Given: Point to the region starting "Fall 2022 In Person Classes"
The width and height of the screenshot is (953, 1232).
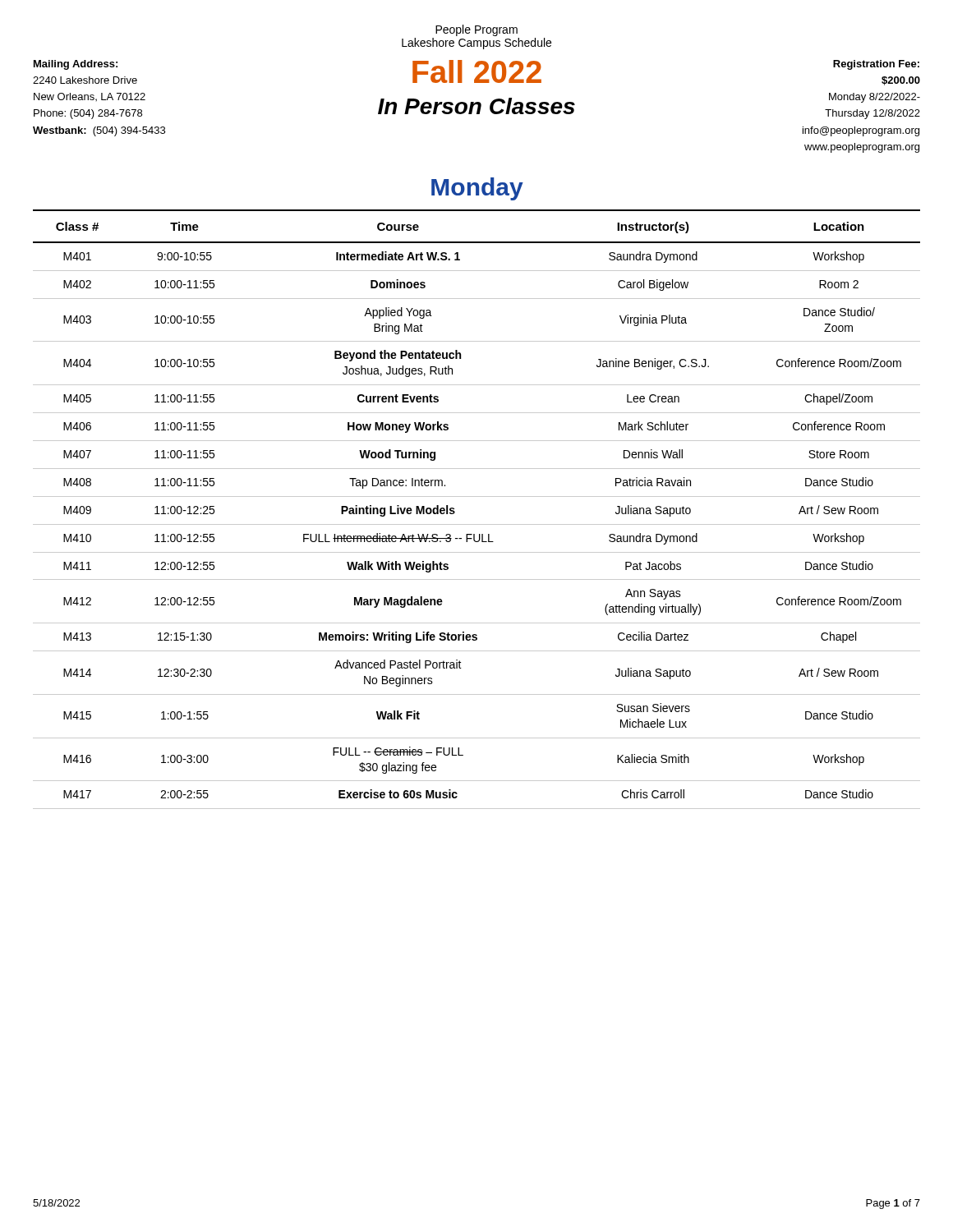Looking at the screenshot, I should point(476,88).
